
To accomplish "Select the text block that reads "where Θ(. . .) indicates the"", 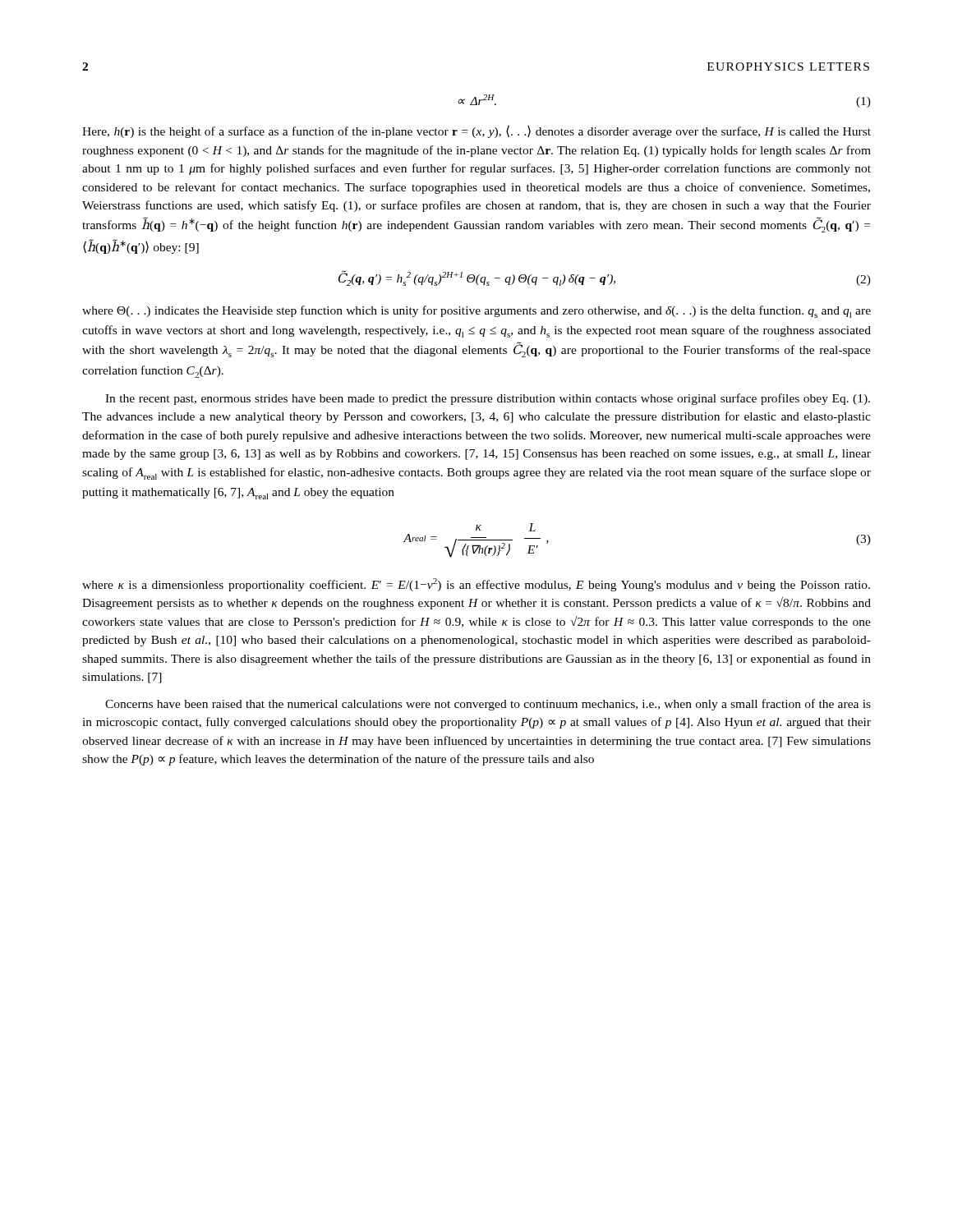I will tap(476, 341).
